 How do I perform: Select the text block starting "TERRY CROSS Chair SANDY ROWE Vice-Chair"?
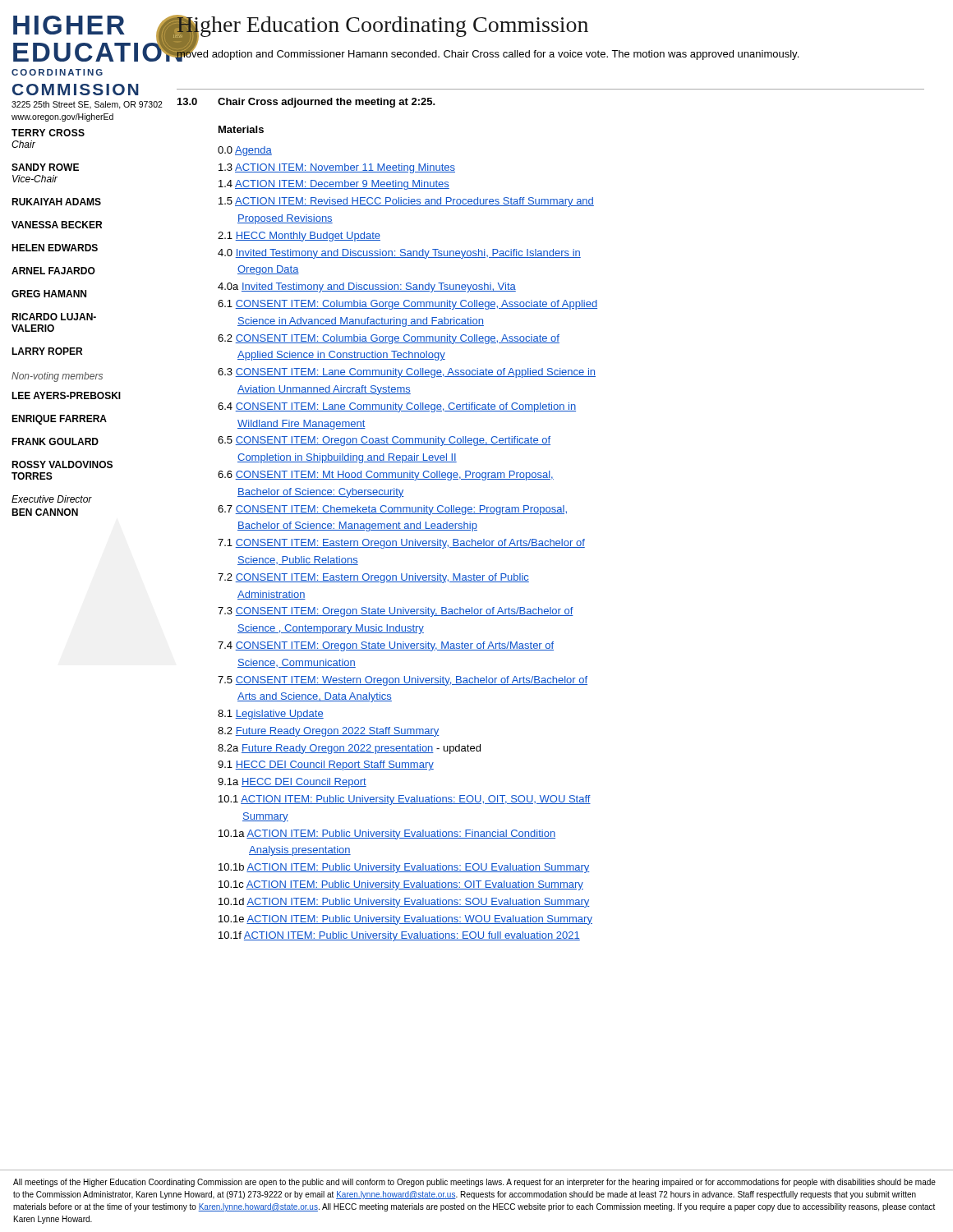[88, 323]
